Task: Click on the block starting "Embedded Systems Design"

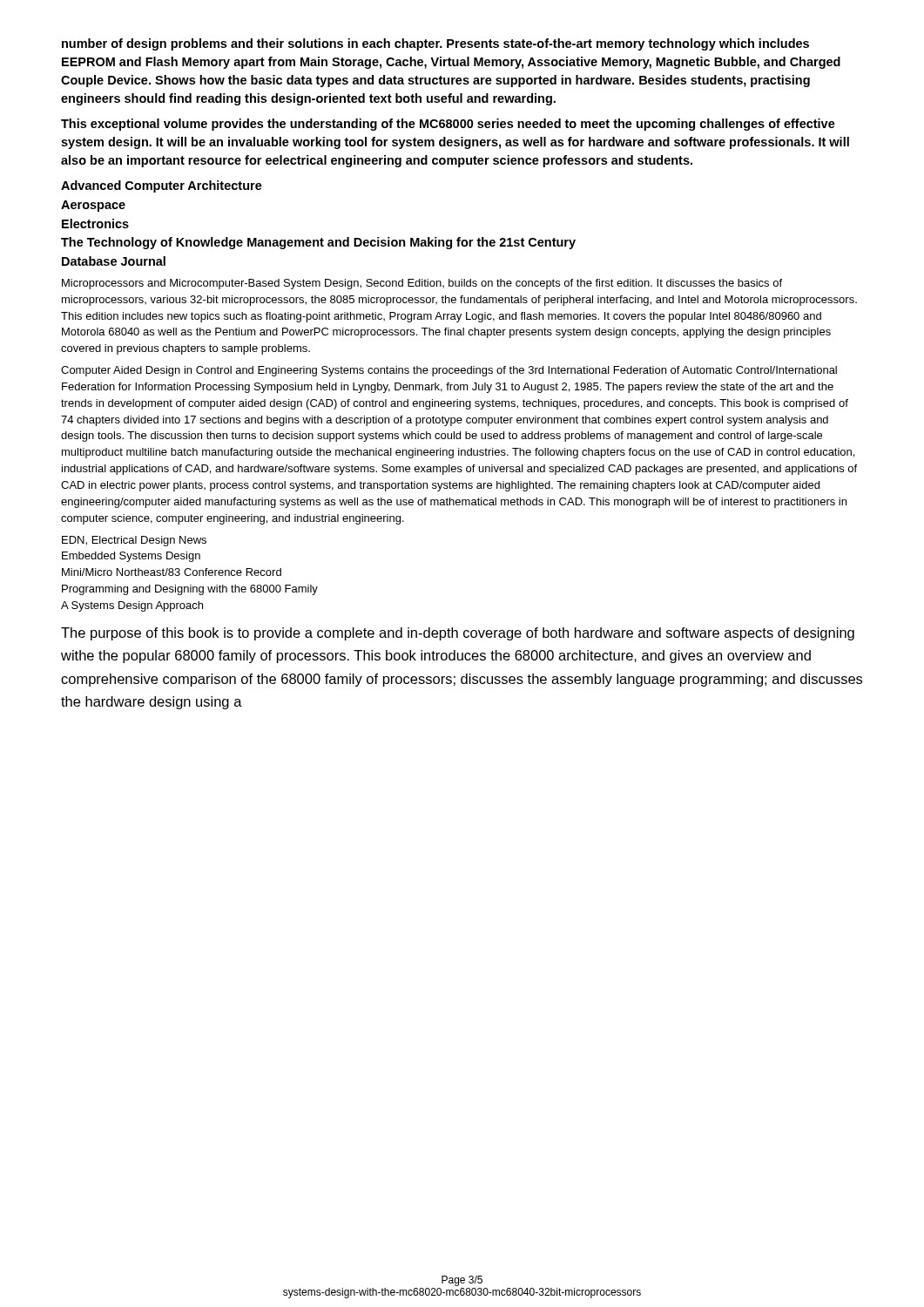Action: [131, 557]
